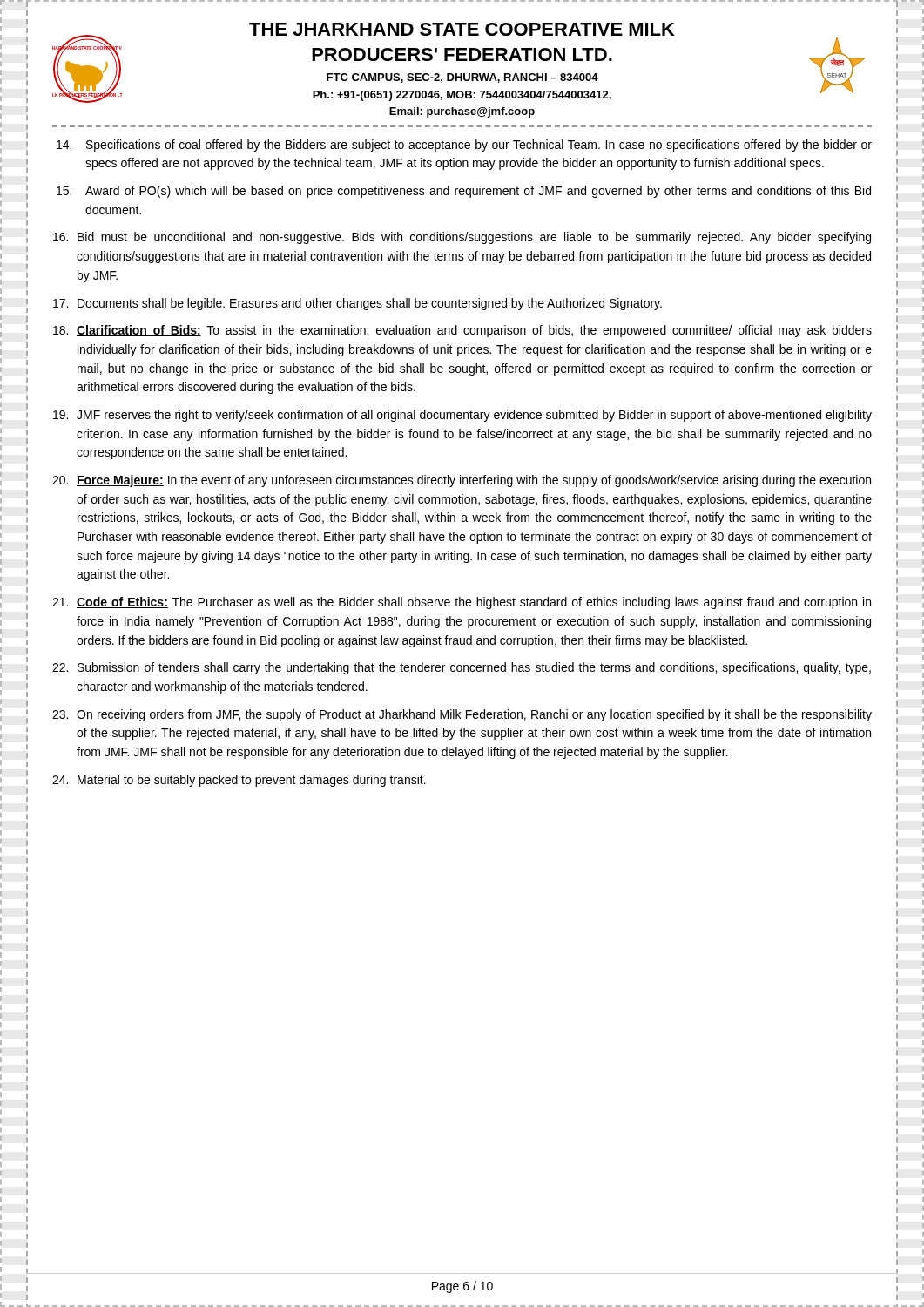Select the text block starting "19. JMF reserves the right to verify/seek confirmation"
924x1307 pixels.
pyautogui.click(x=462, y=434)
